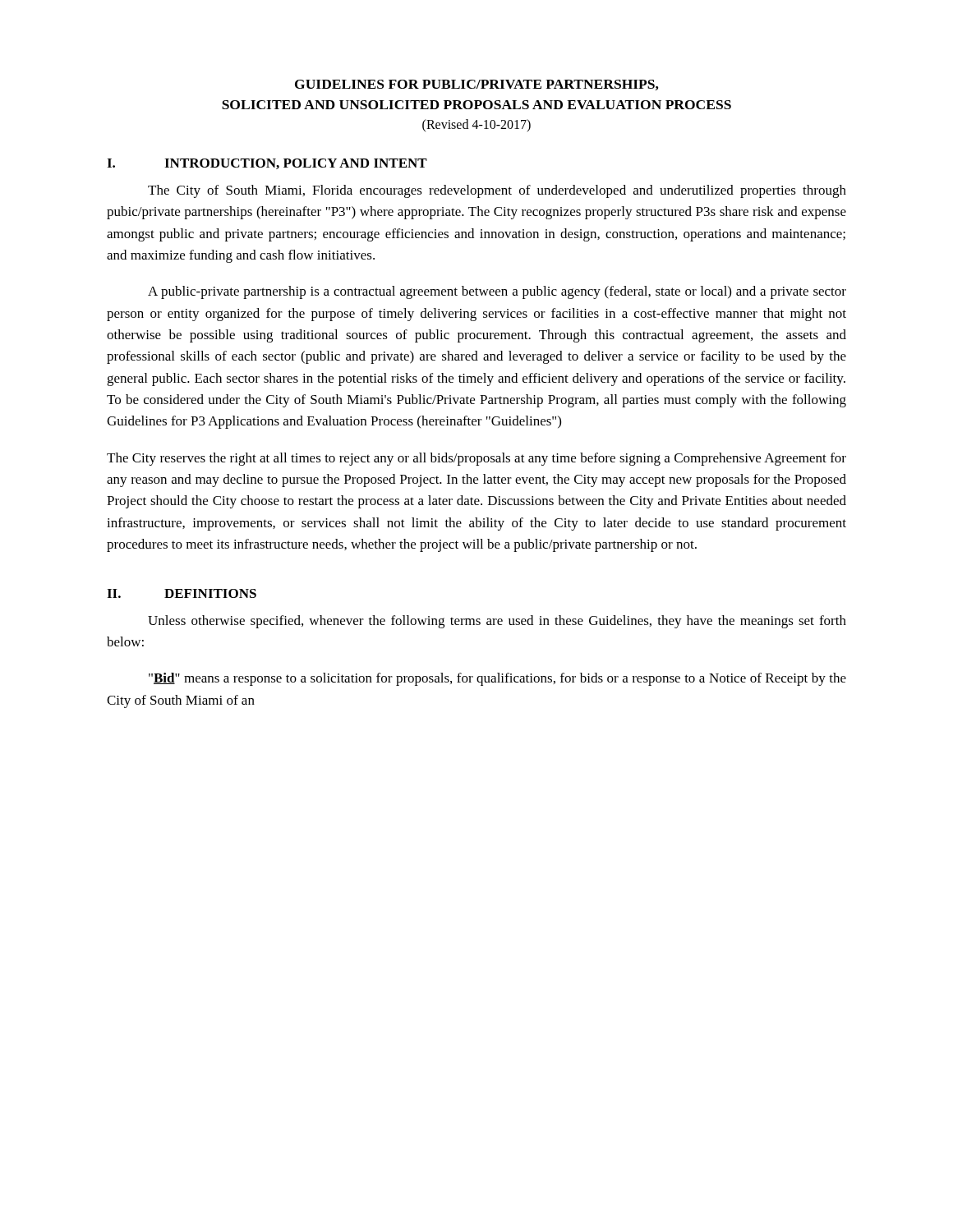Image resolution: width=953 pixels, height=1232 pixels.
Task: Click on the region starting "II. DEFINITIONS"
Action: (182, 593)
